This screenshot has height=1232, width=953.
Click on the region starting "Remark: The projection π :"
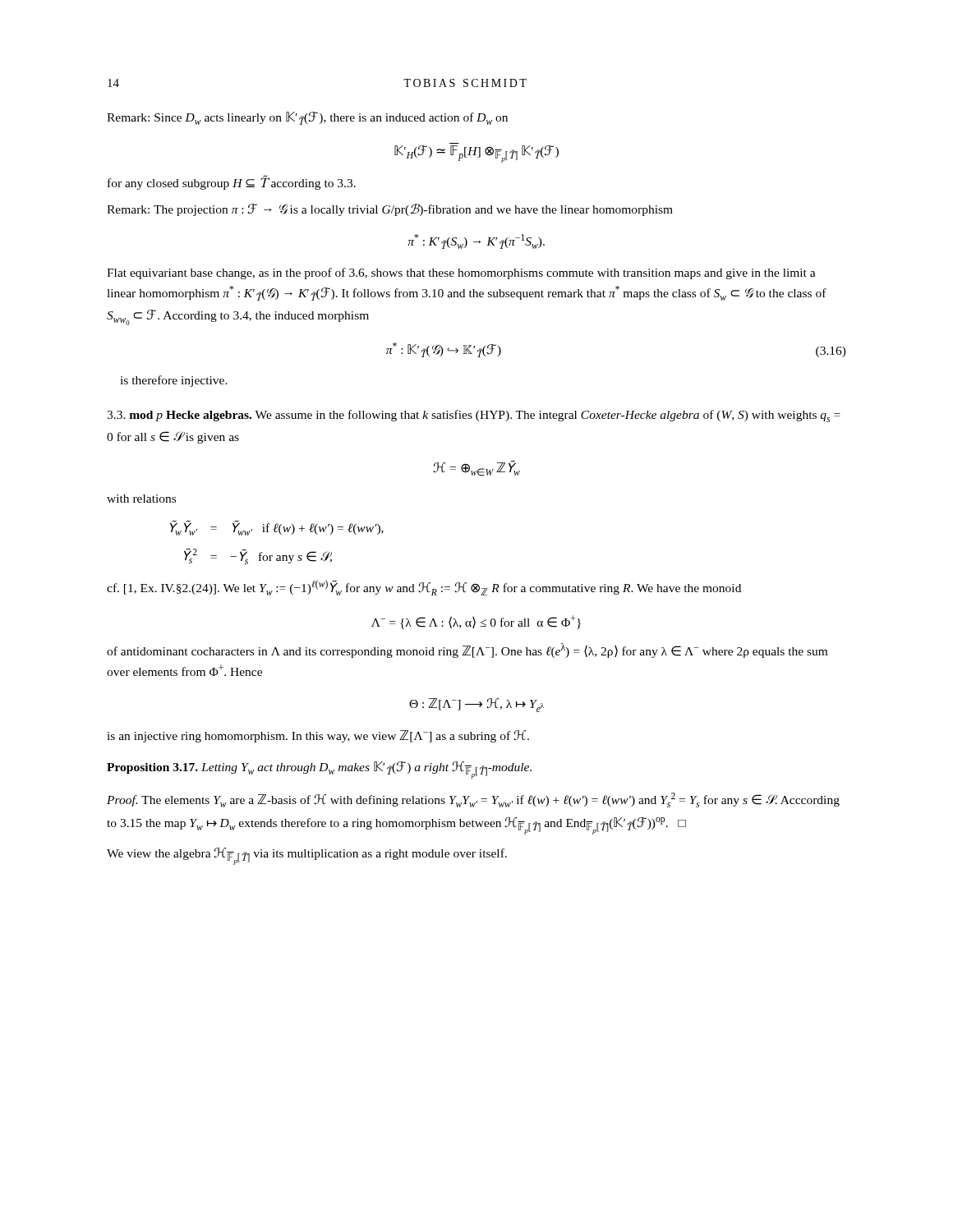tap(390, 209)
